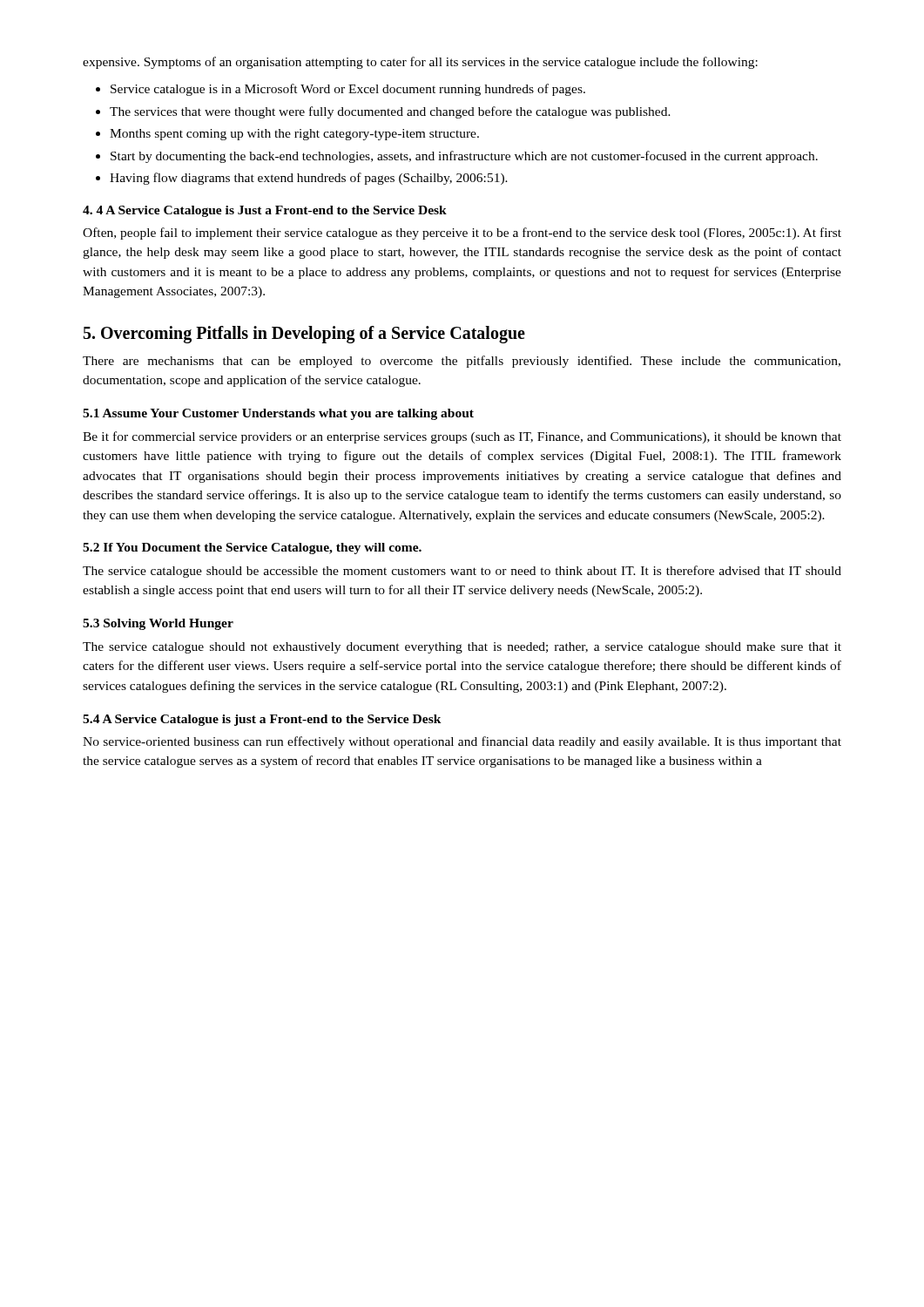Click on the list item that reads "Having flow diagrams that extend hundreds"
The image size is (924, 1307).
pos(476,178)
